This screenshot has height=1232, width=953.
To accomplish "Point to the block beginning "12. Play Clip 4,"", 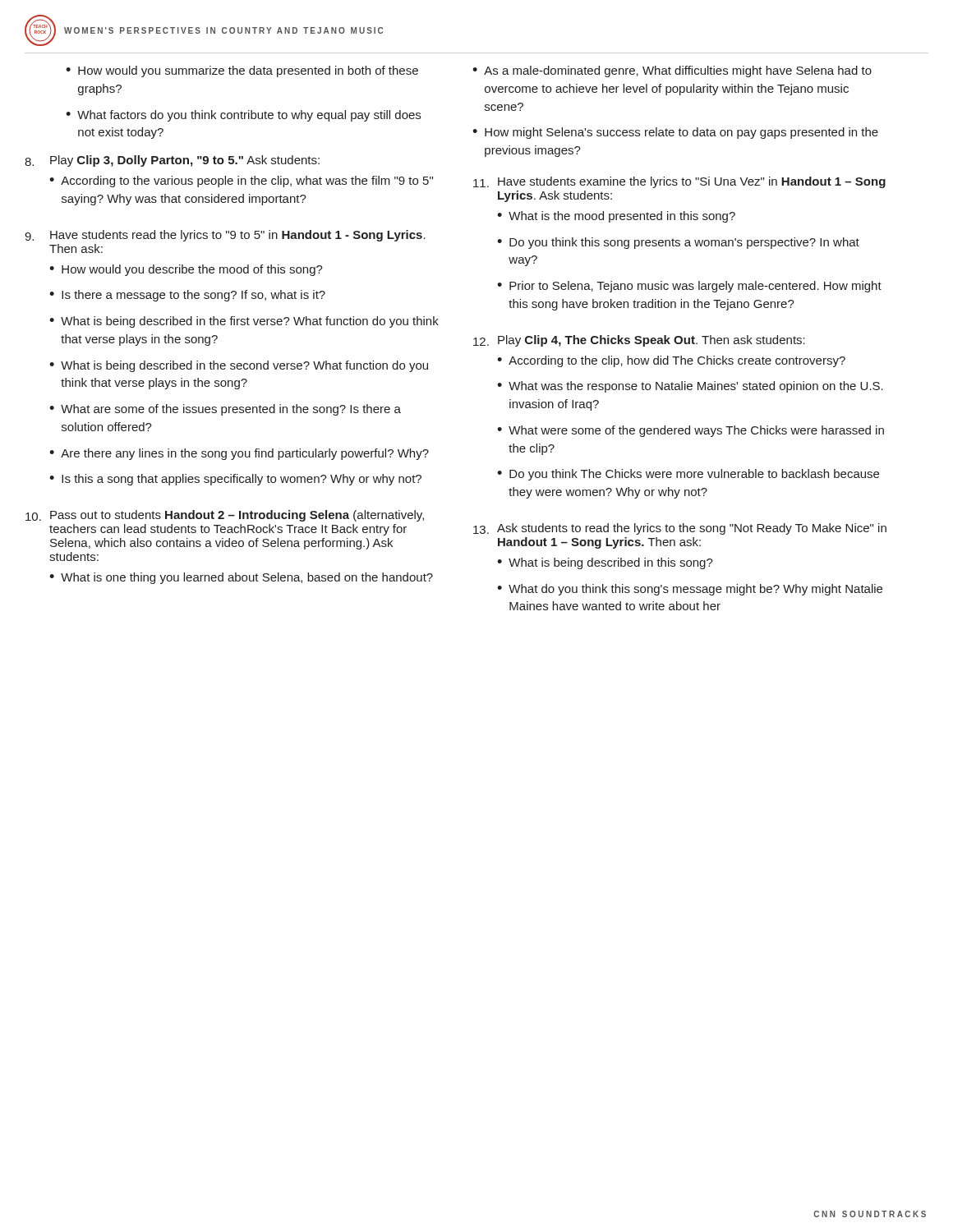I will point(680,421).
